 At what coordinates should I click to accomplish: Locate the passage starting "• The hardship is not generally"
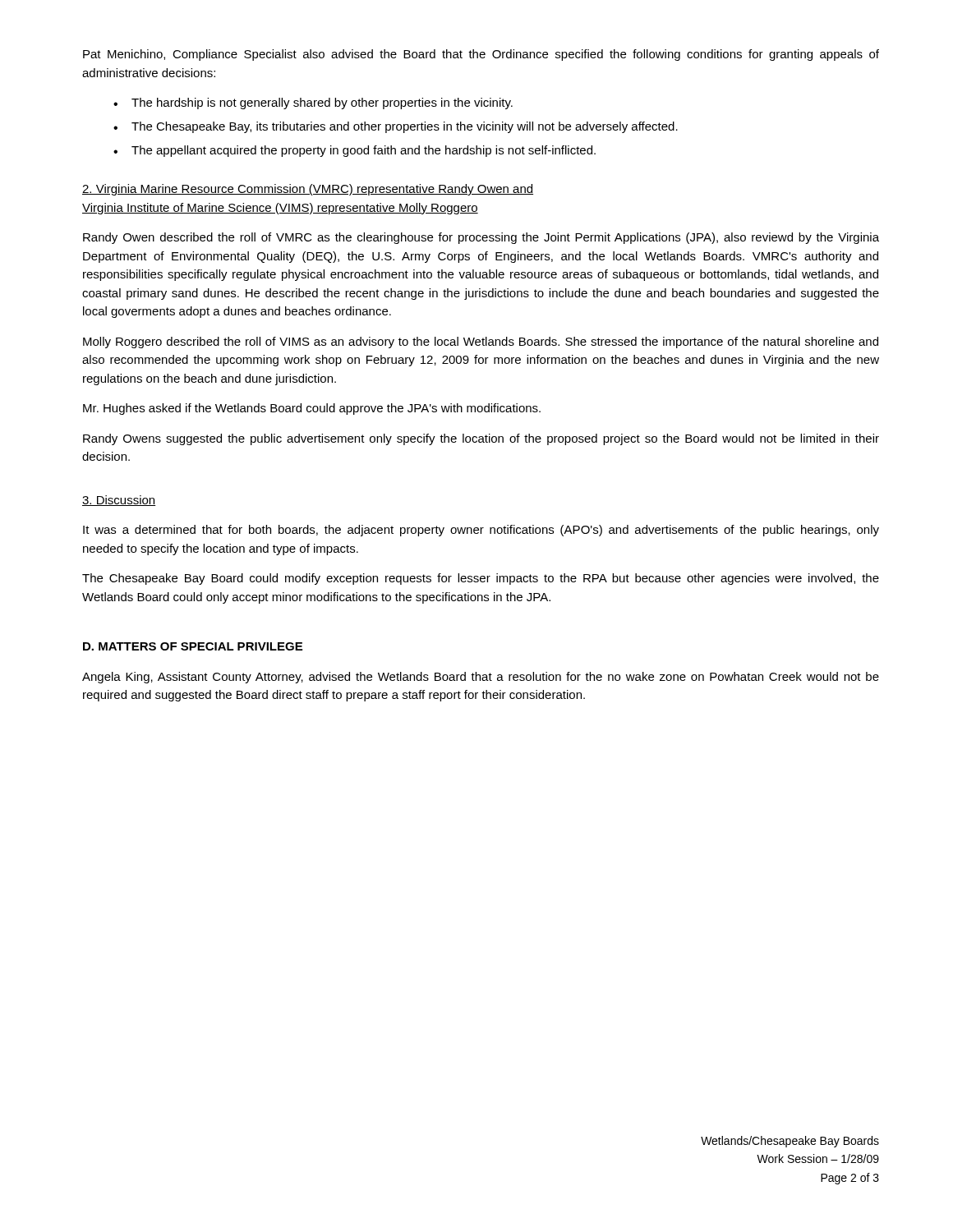313,104
